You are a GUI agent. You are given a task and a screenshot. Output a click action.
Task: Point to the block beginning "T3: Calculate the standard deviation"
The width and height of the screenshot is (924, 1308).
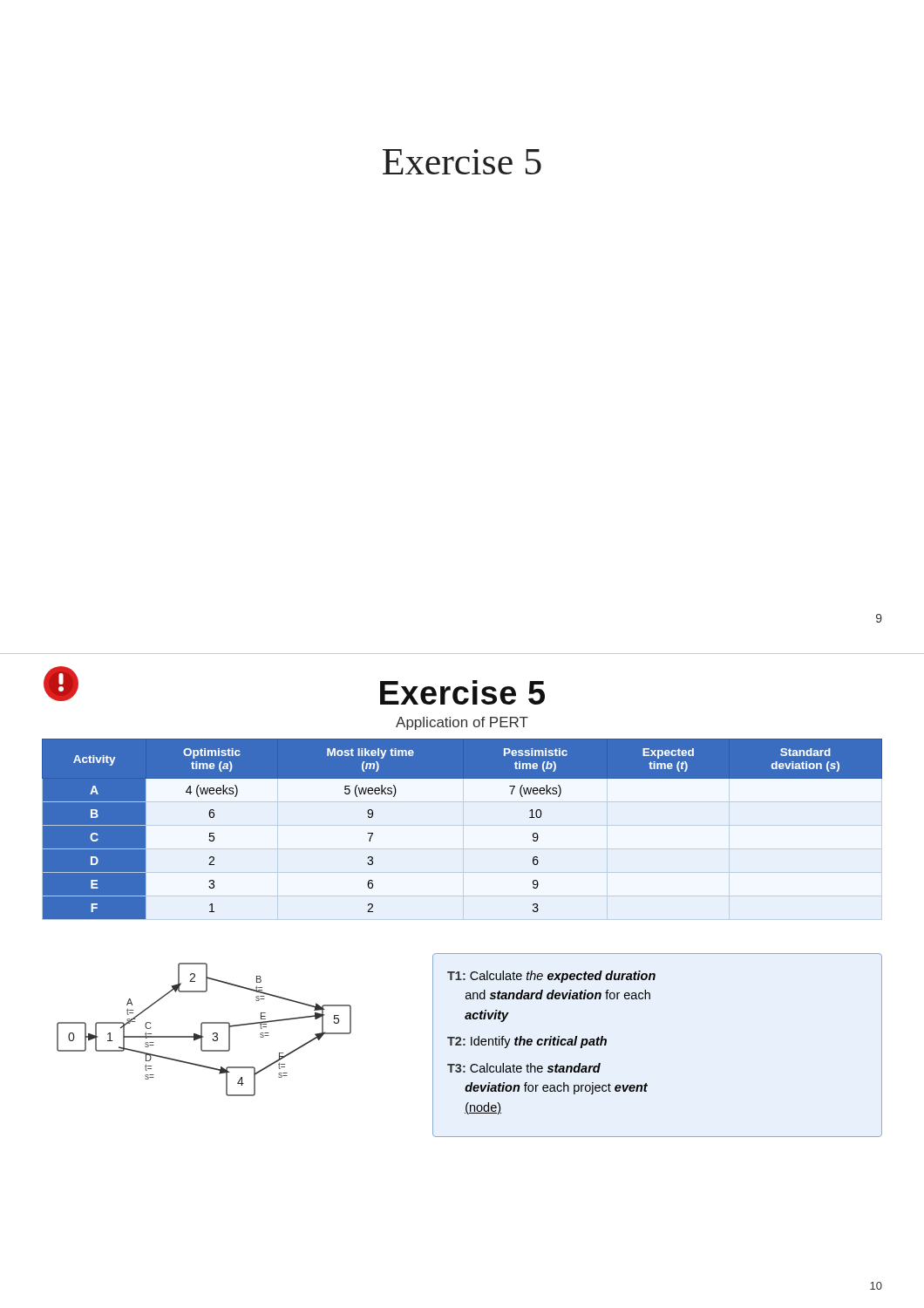coord(547,1088)
